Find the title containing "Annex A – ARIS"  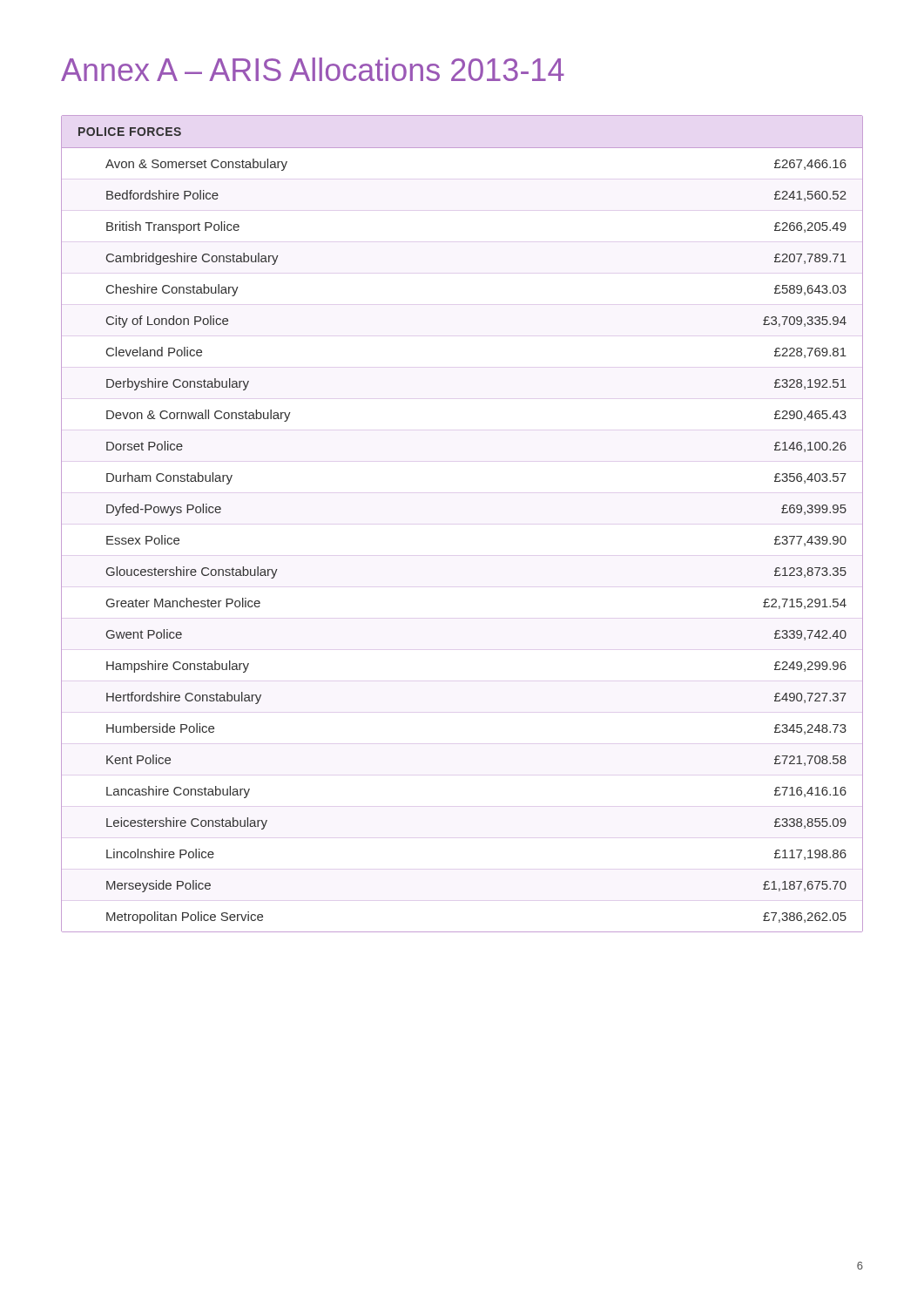click(x=462, y=71)
